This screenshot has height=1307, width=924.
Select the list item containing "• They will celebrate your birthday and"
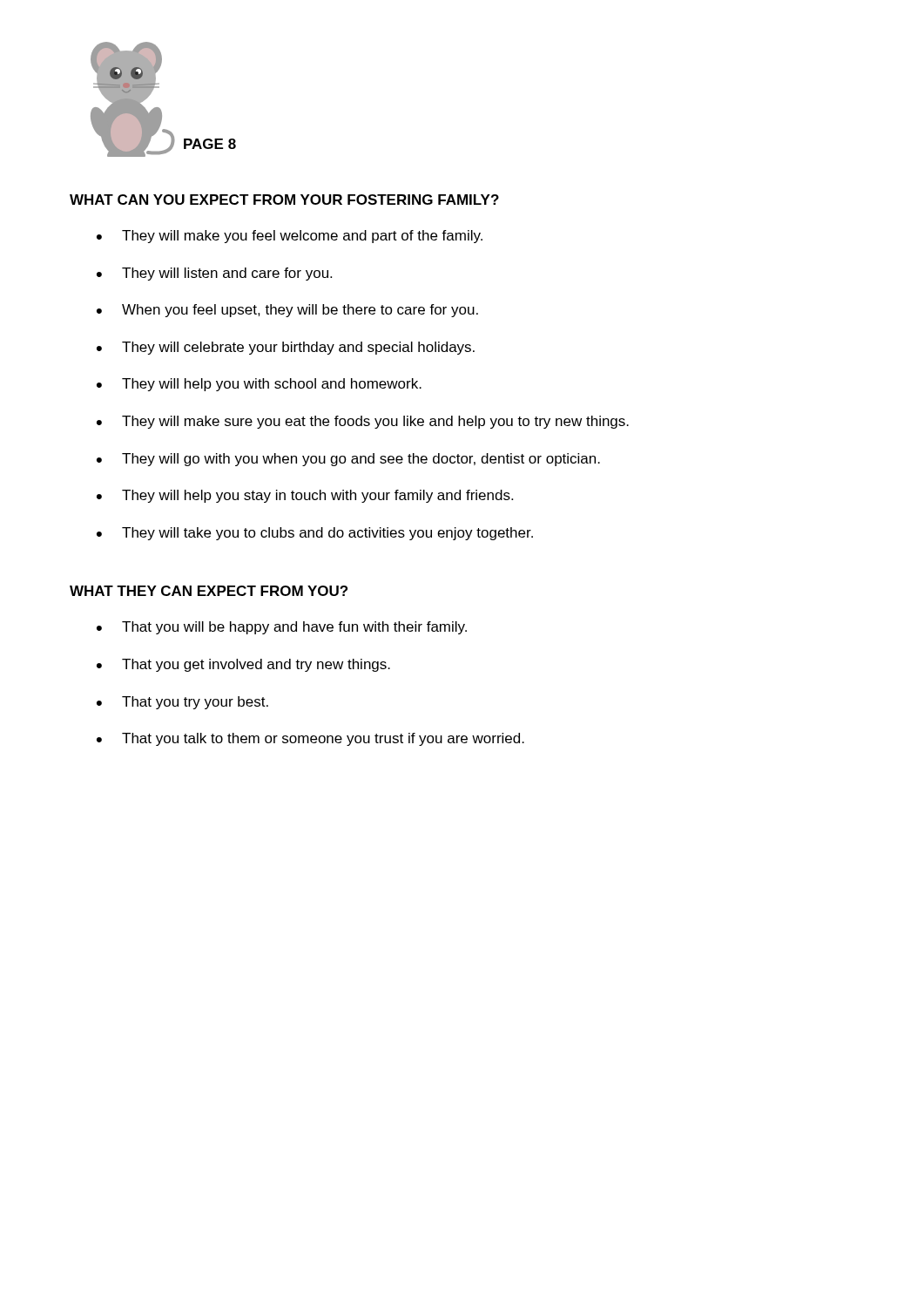pos(462,349)
